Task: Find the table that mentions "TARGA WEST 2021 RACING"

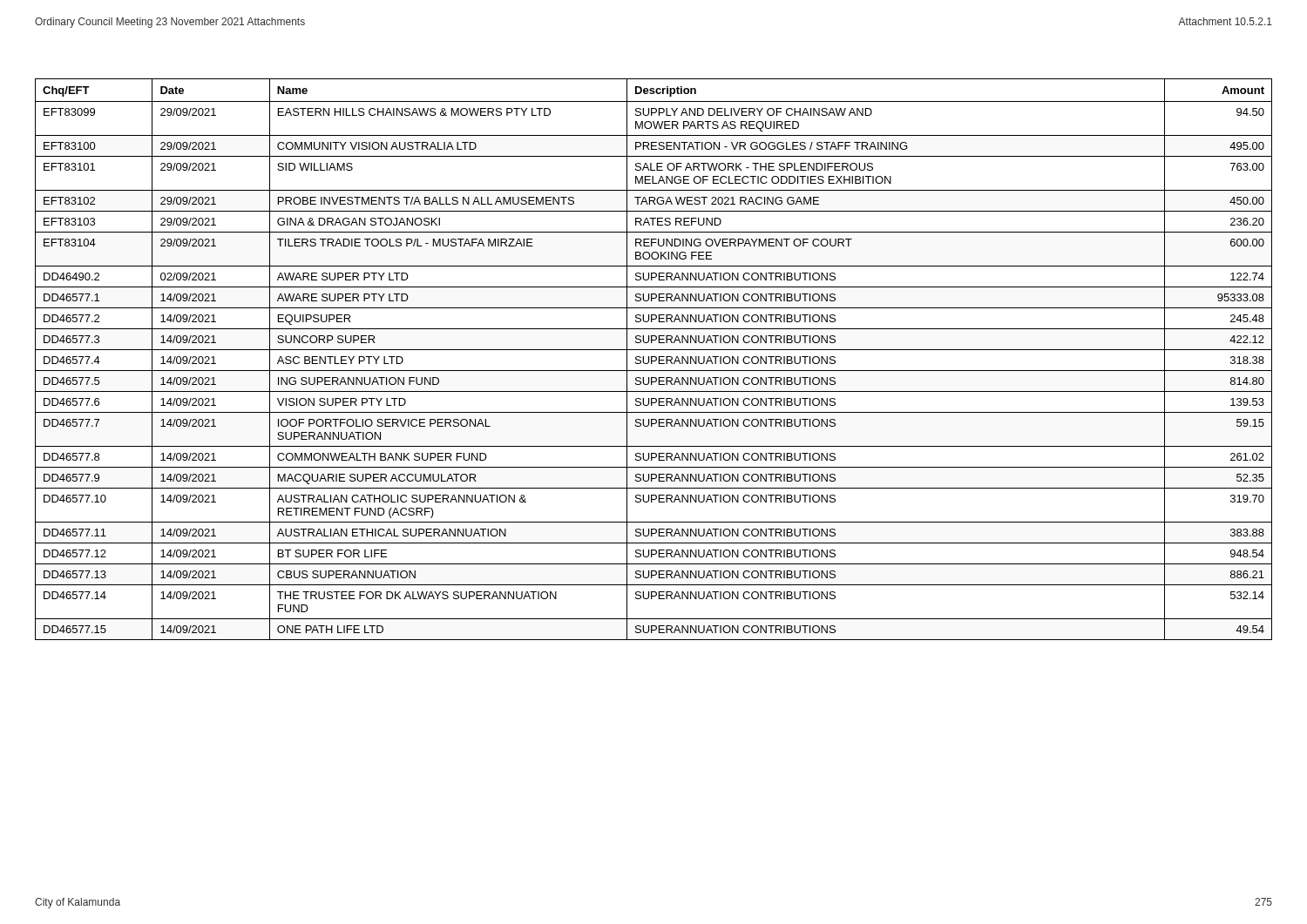Action: (x=654, y=359)
